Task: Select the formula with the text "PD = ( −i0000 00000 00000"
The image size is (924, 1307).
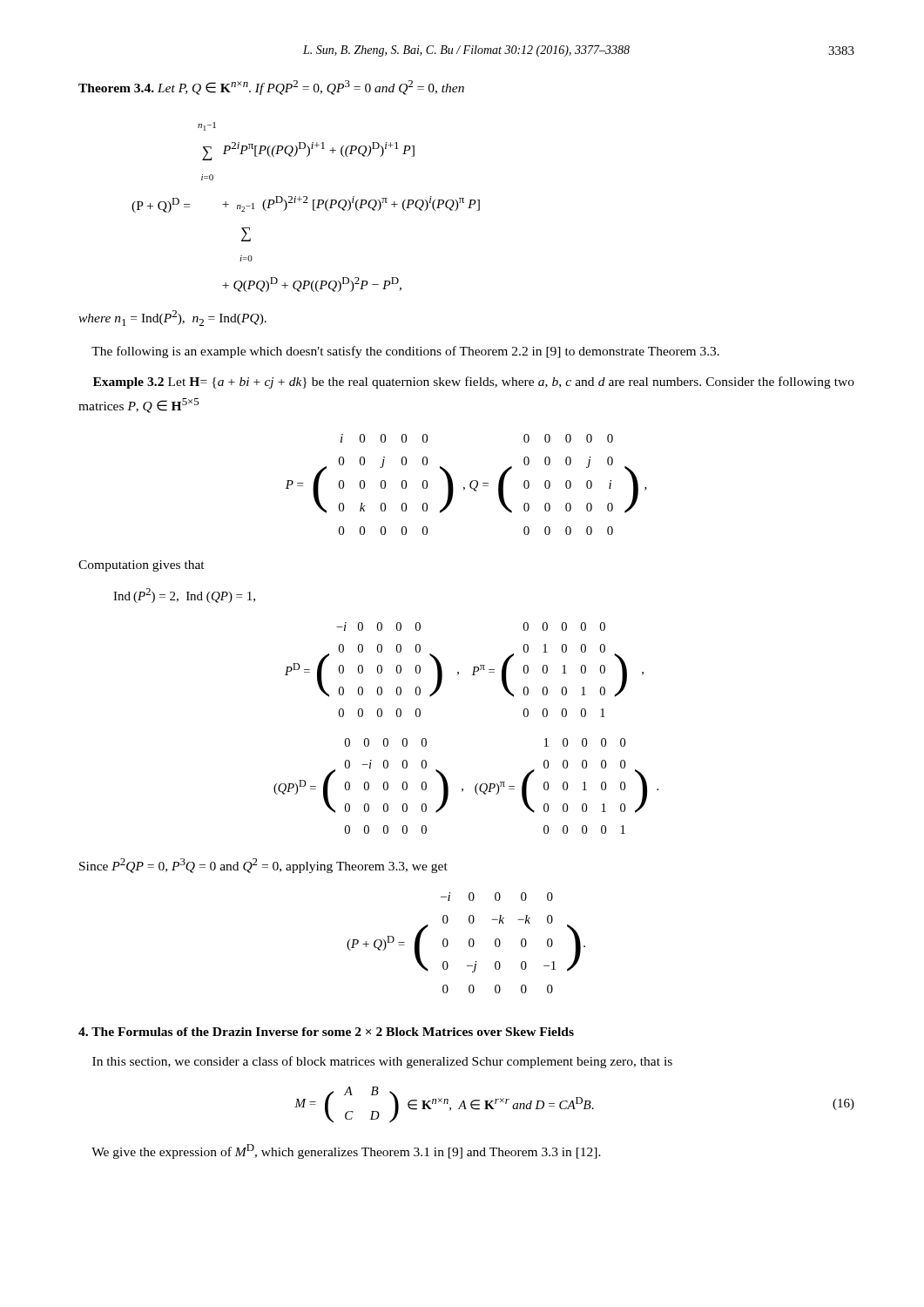Action: (x=465, y=670)
